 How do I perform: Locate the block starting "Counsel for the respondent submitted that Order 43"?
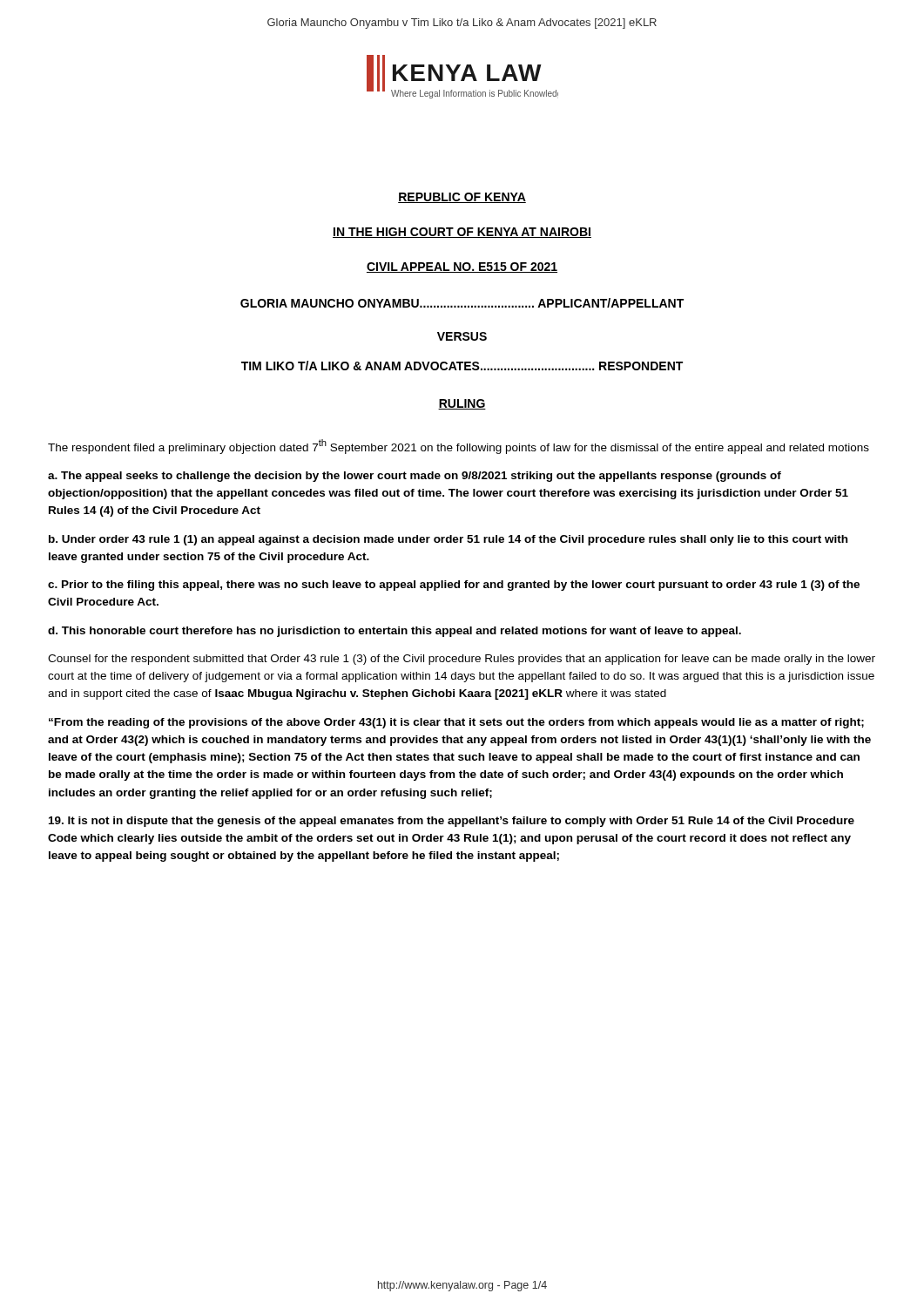point(462,676)
